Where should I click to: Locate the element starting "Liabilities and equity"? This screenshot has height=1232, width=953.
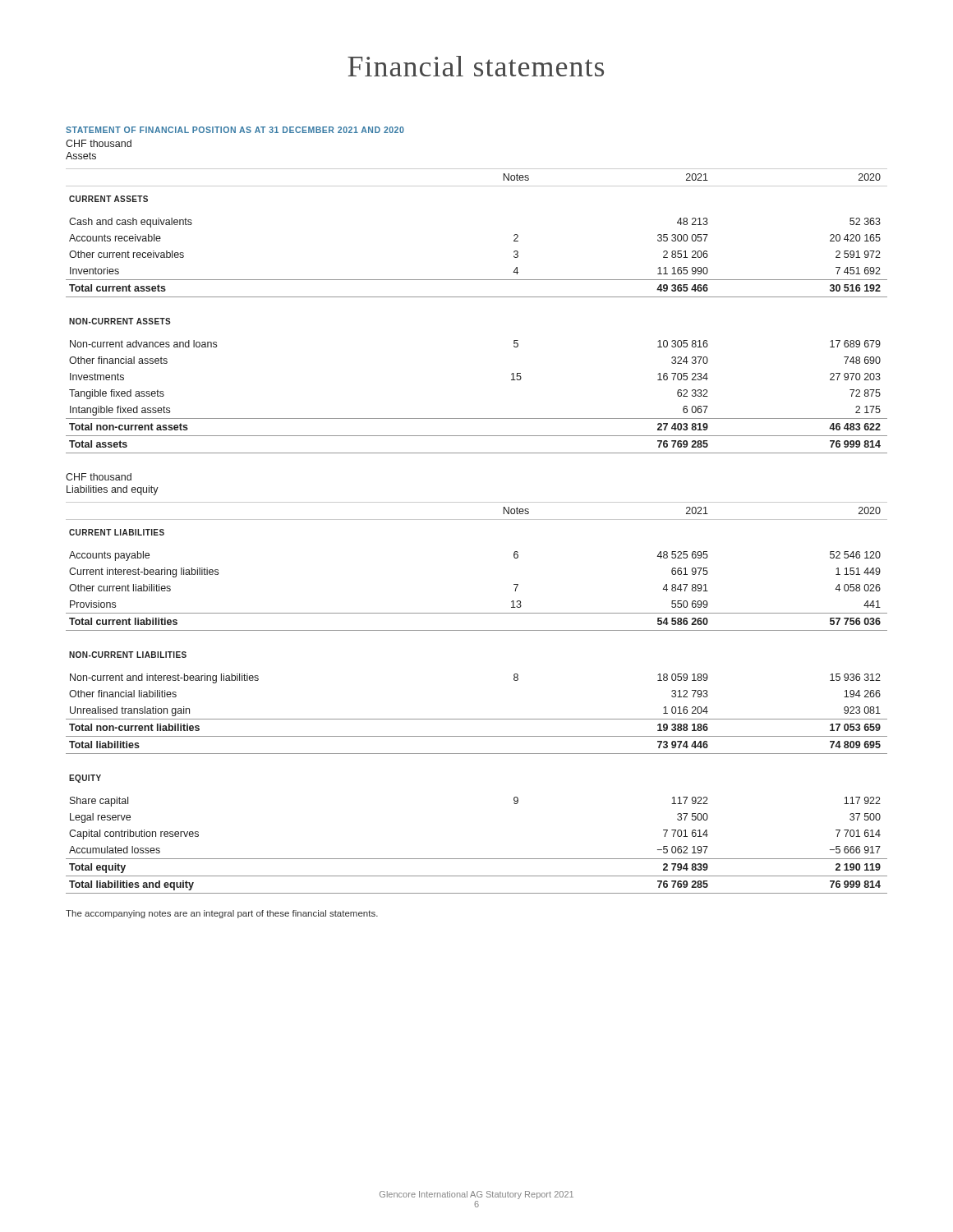click(112, 490)
